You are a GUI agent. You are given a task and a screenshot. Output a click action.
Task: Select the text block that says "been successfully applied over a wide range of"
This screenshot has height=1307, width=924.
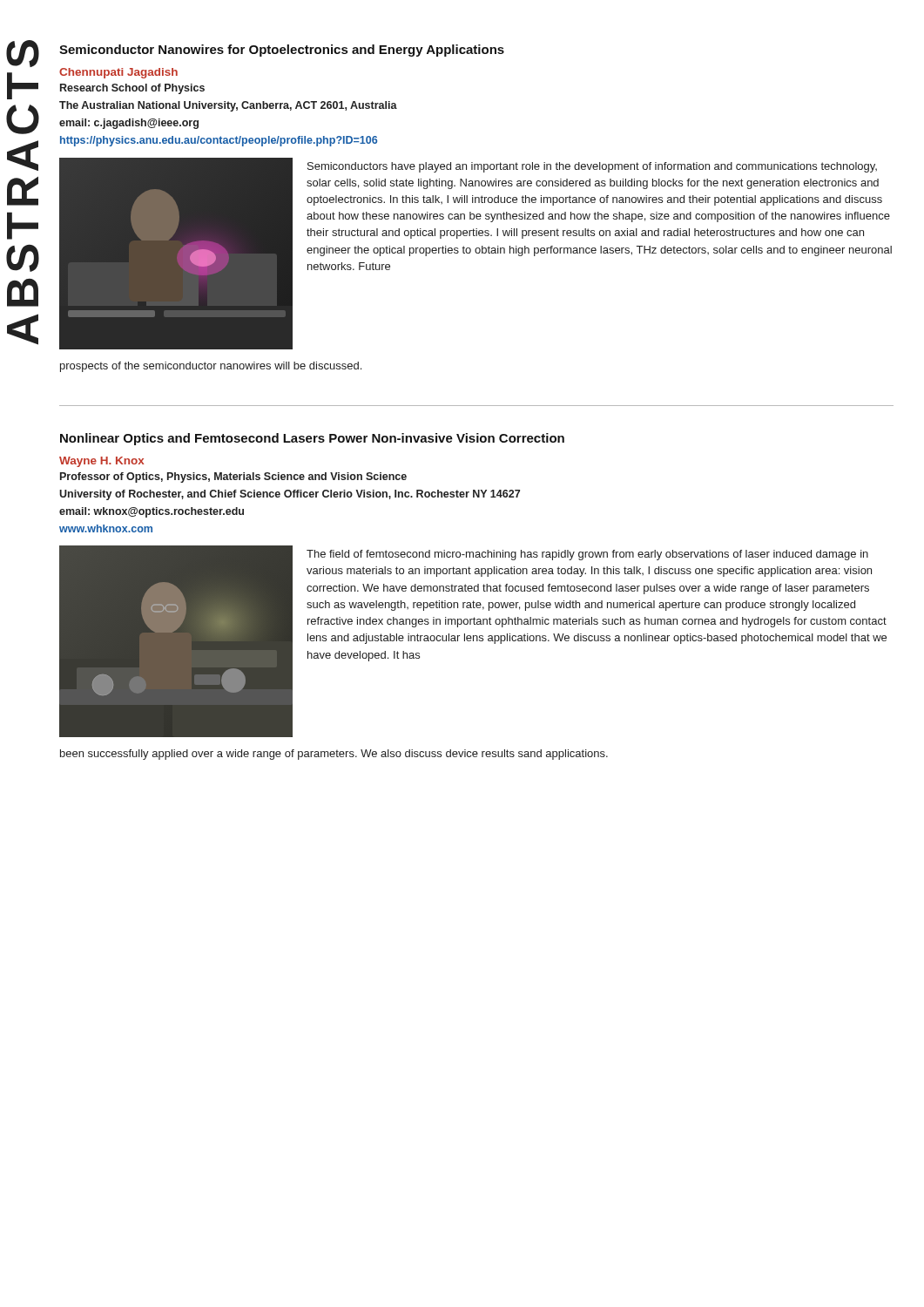coord(334,753)
